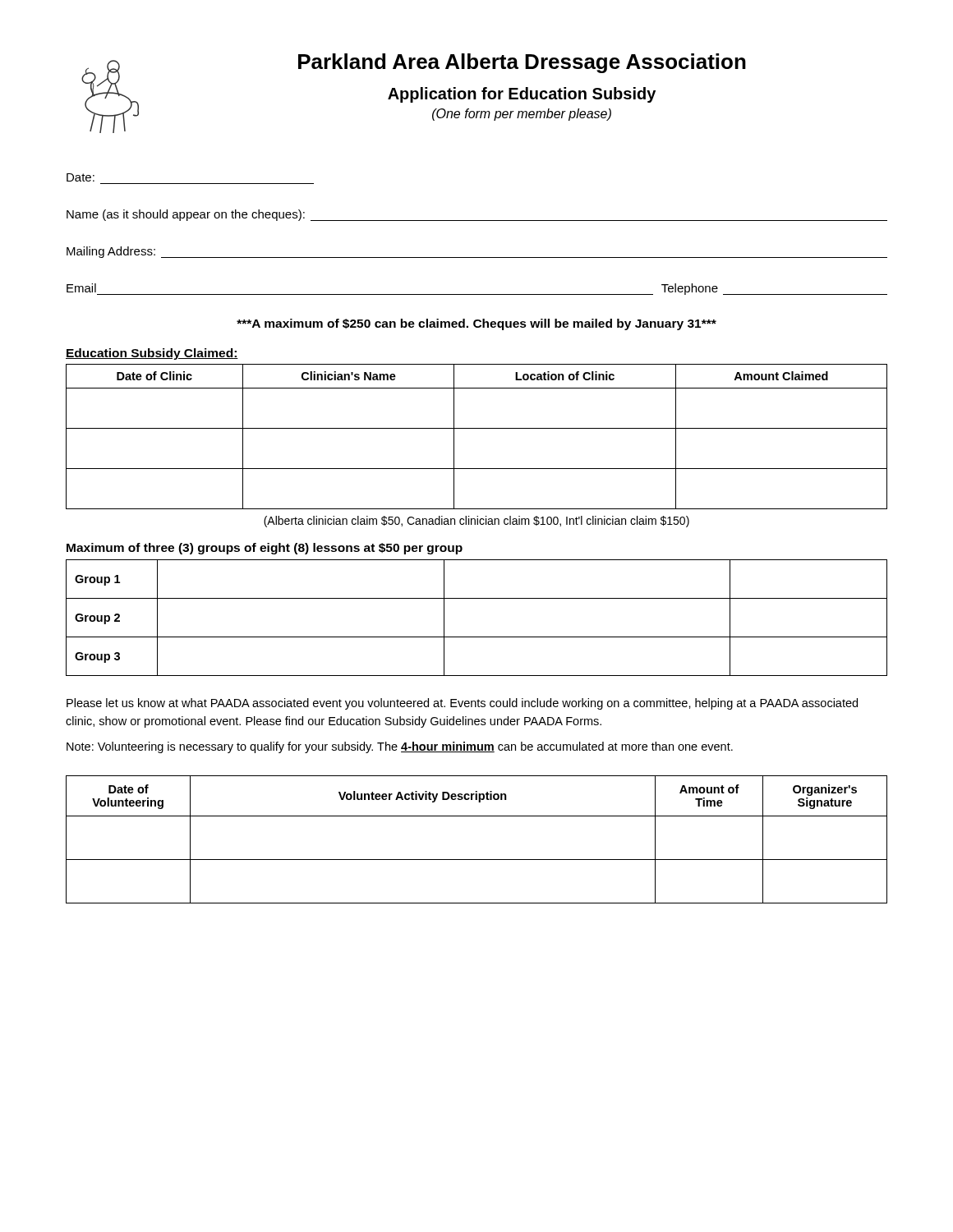Locate the block of text that opens with "A maximum of $250 can be claimed."
Screen dimensions: 1232x953
coord(476,323)
